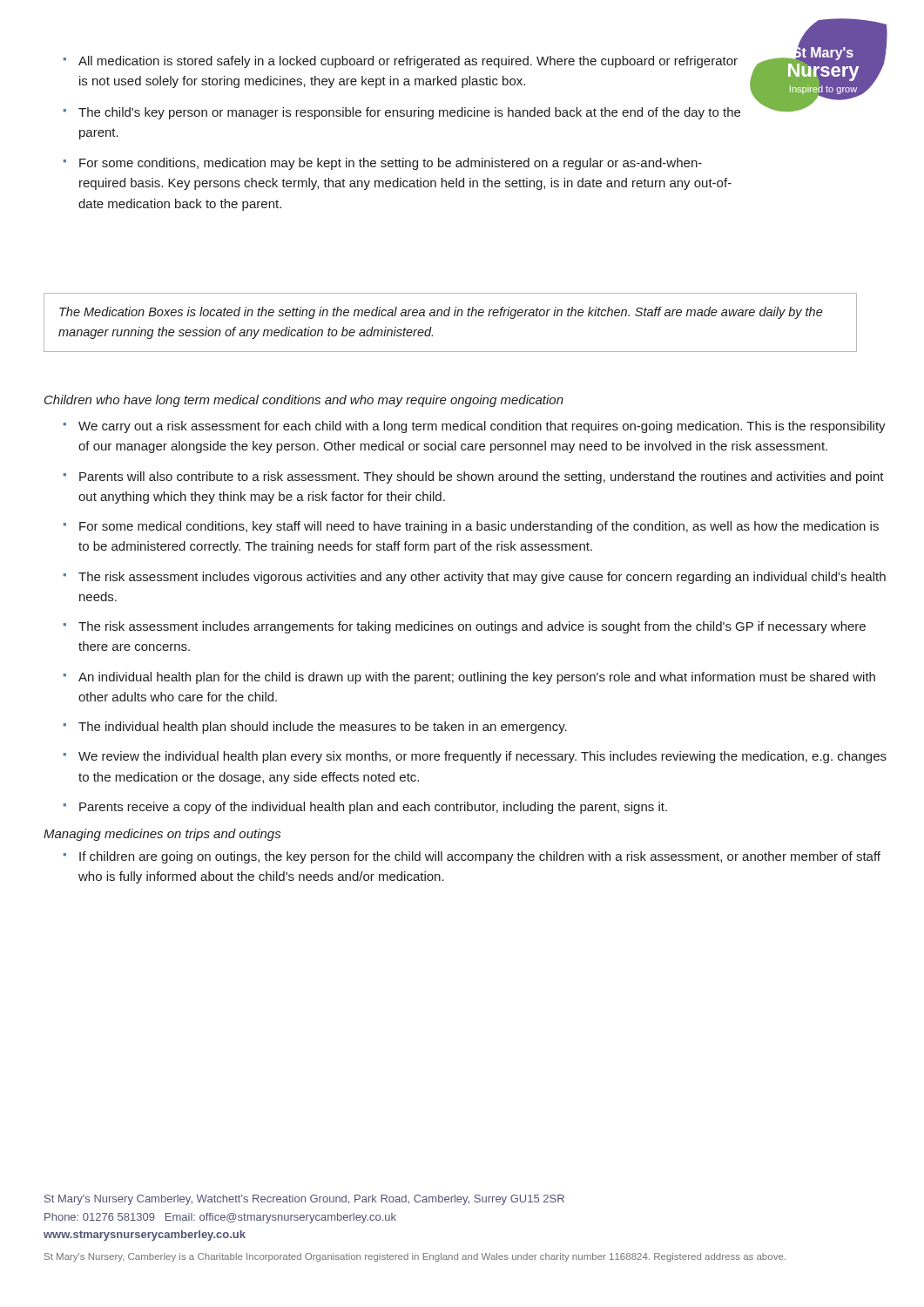Select the text starting "We carry out"
This screenshot has height=1307, width=924.
coord(482,436)
